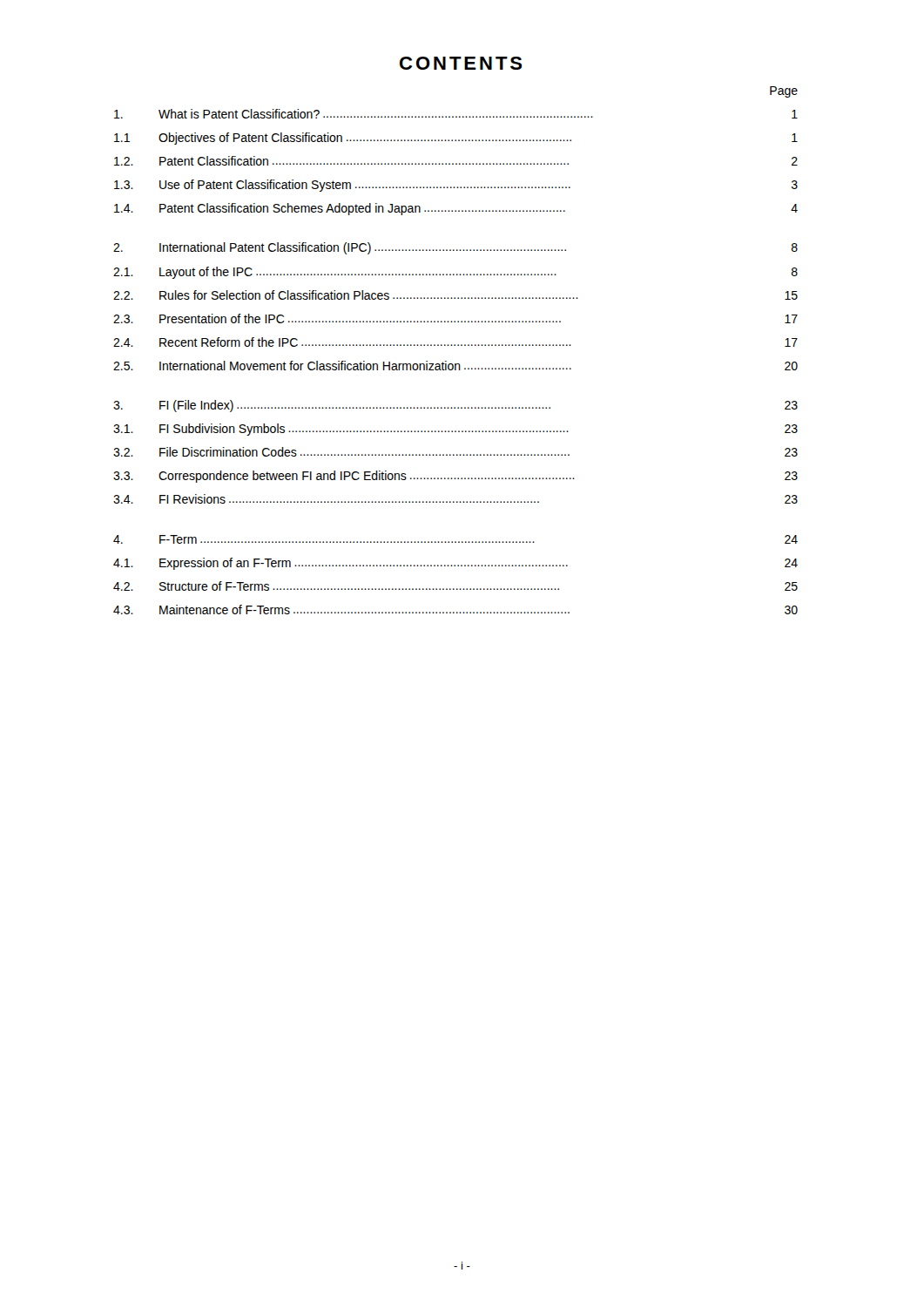This screenshot has width=924, height=1307.
Task: Navigate to the text block starting "1 Objectives of Patent"
Action: 455,138
